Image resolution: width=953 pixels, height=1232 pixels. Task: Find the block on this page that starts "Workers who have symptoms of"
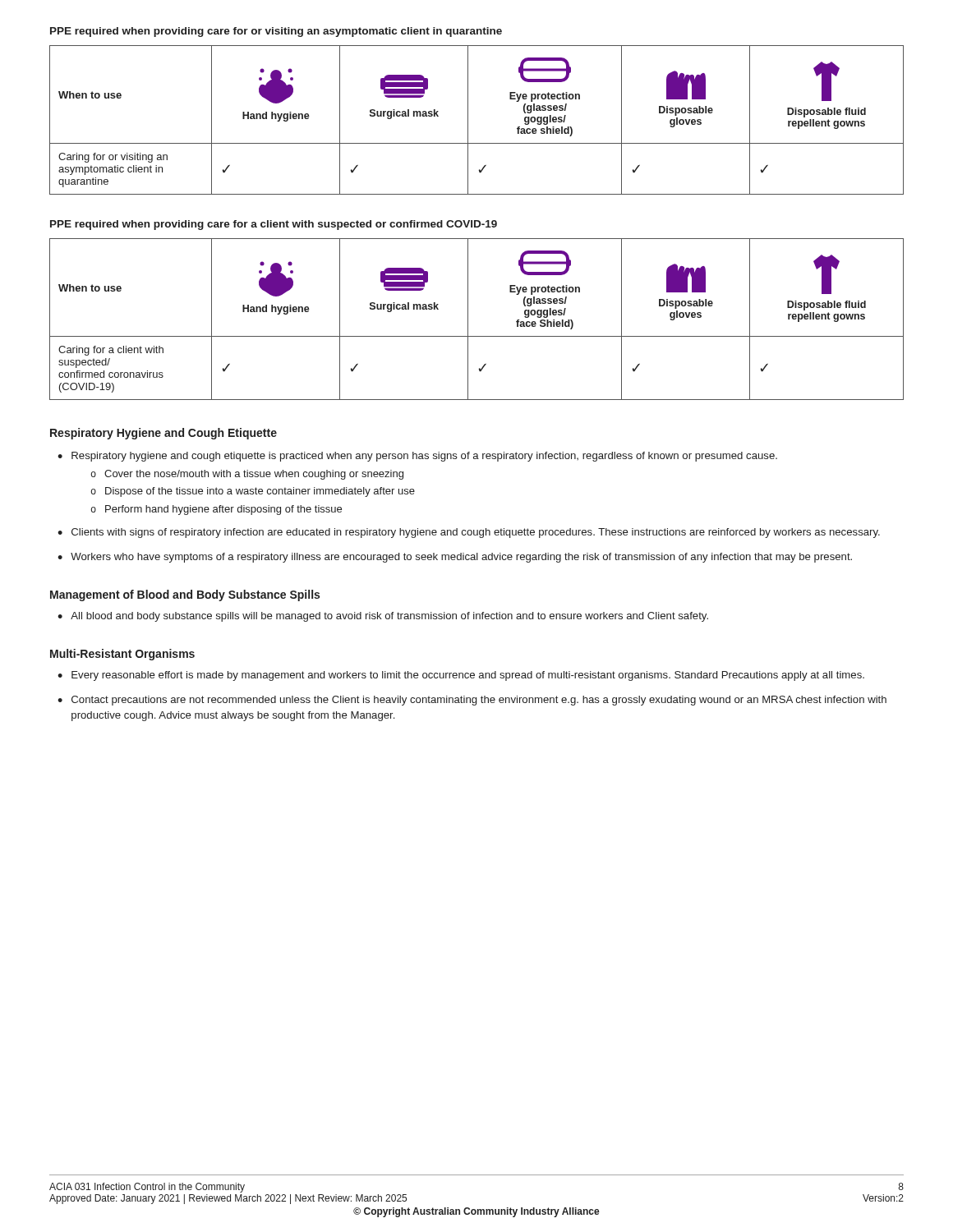click(462, 556)
